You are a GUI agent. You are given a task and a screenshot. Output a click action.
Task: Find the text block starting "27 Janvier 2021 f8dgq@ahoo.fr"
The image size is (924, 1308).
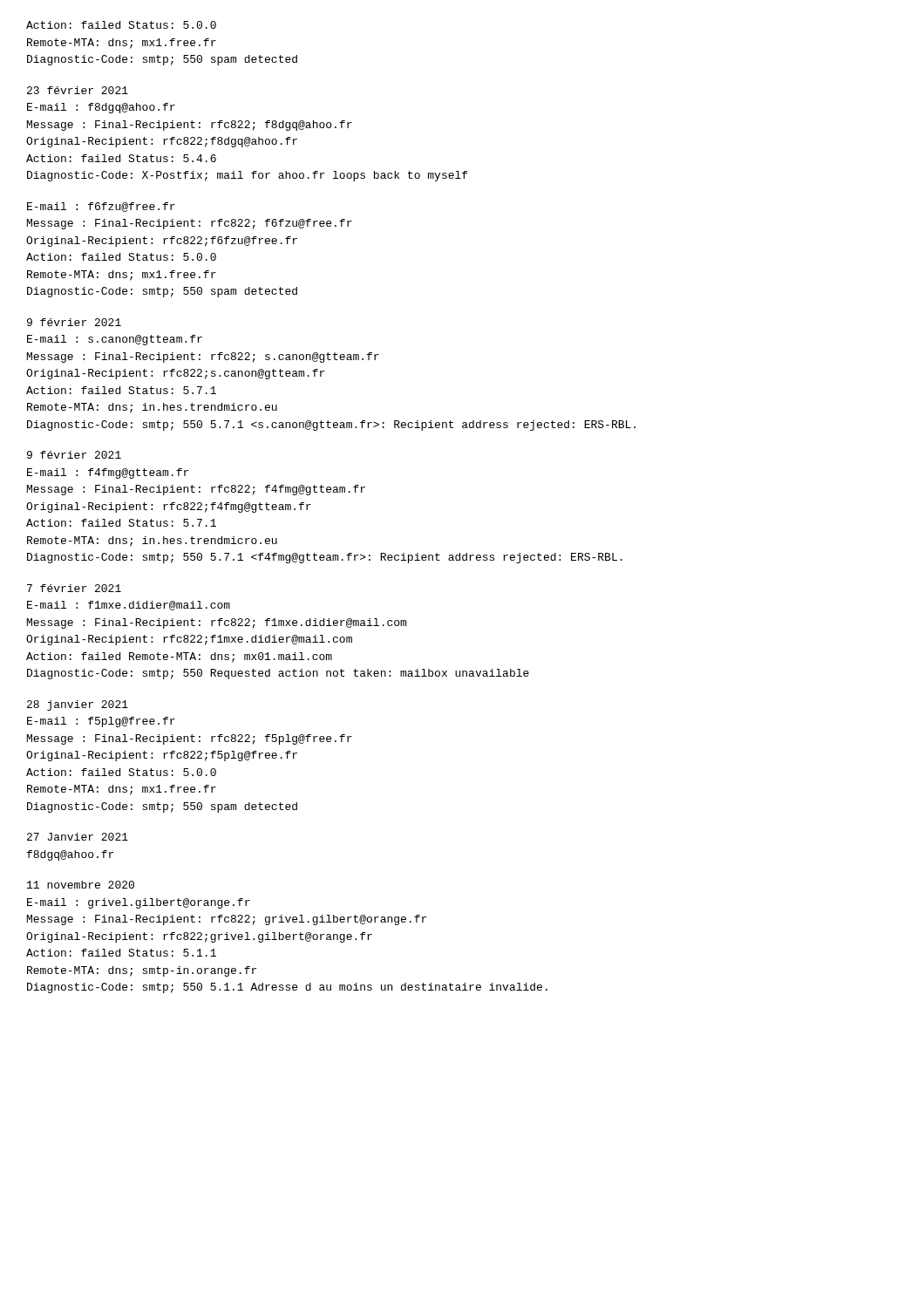click(77, 846)
